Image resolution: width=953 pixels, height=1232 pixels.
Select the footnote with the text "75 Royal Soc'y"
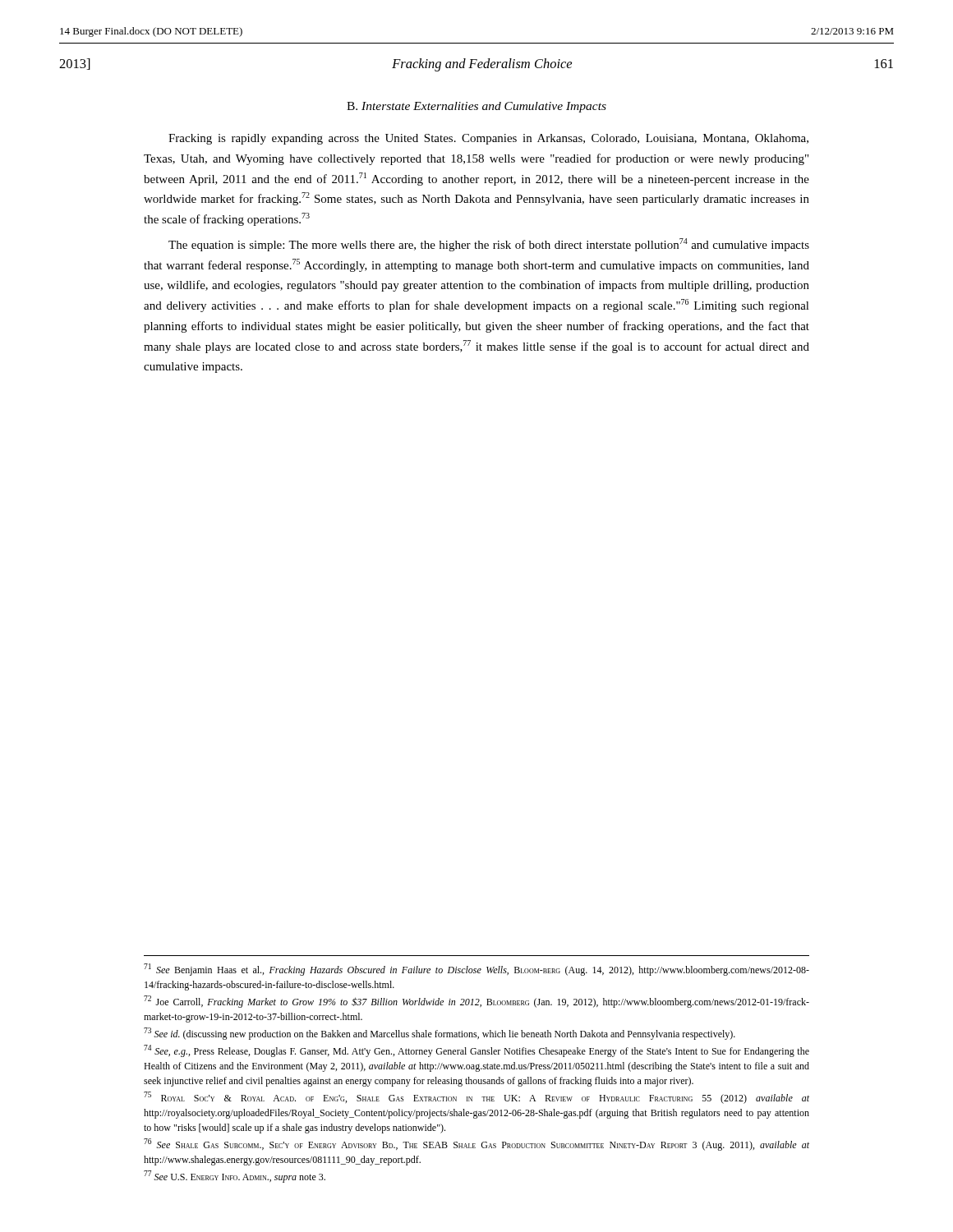(476, 1112)
